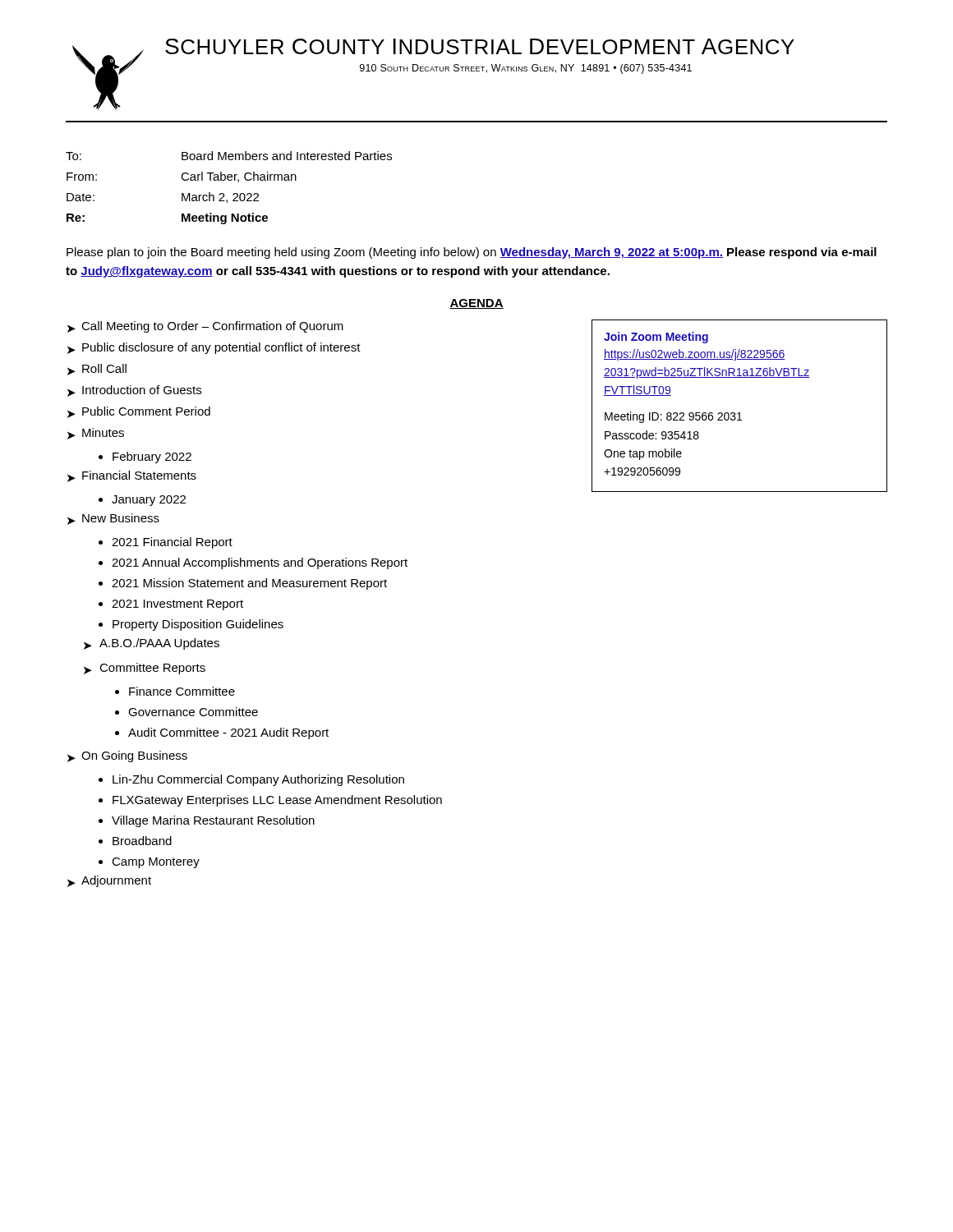Select the text starting "Please plan to join the"
Screen dimensions: 1232x953
(471, 261)
